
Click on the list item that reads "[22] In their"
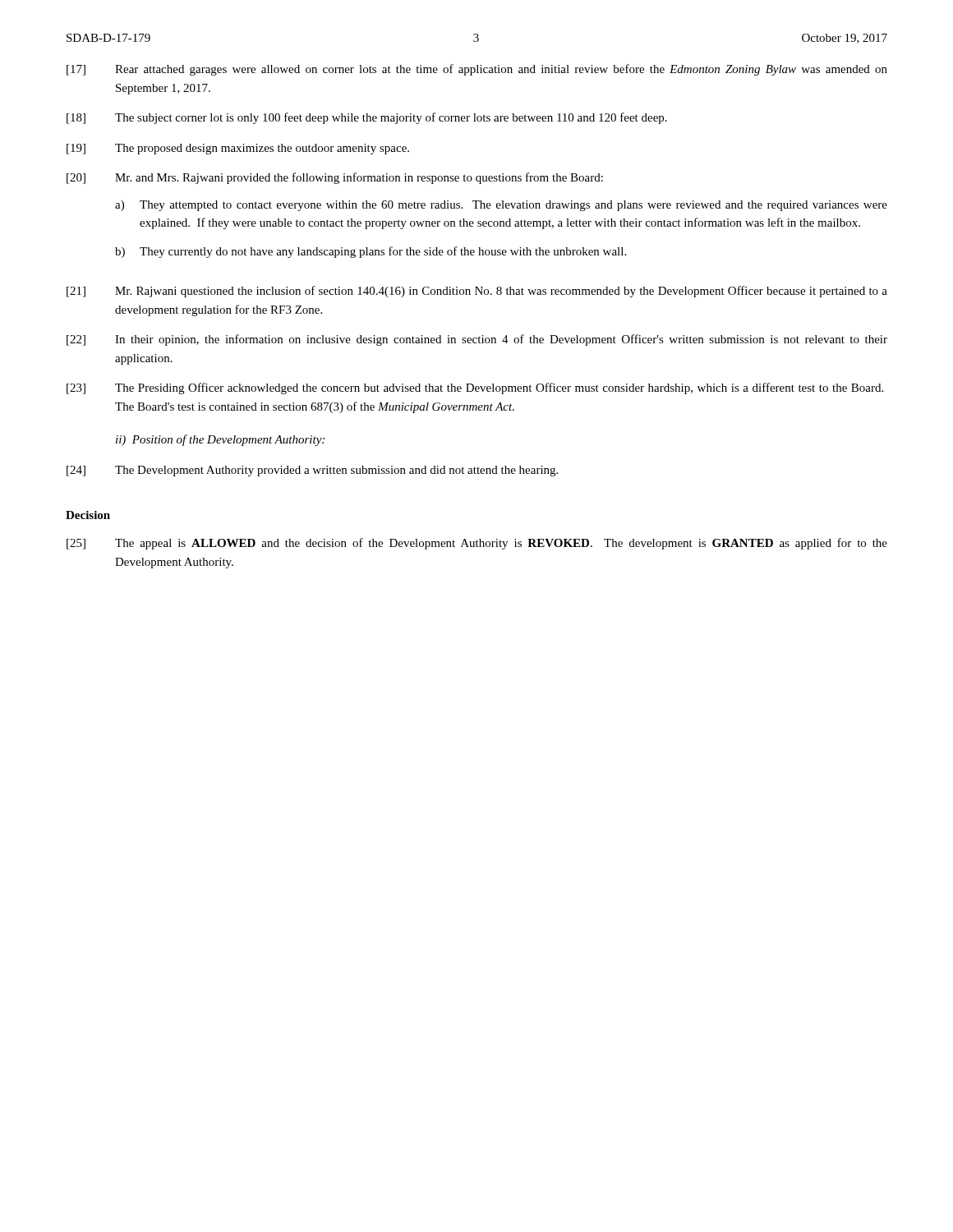(x=476, y=349)
